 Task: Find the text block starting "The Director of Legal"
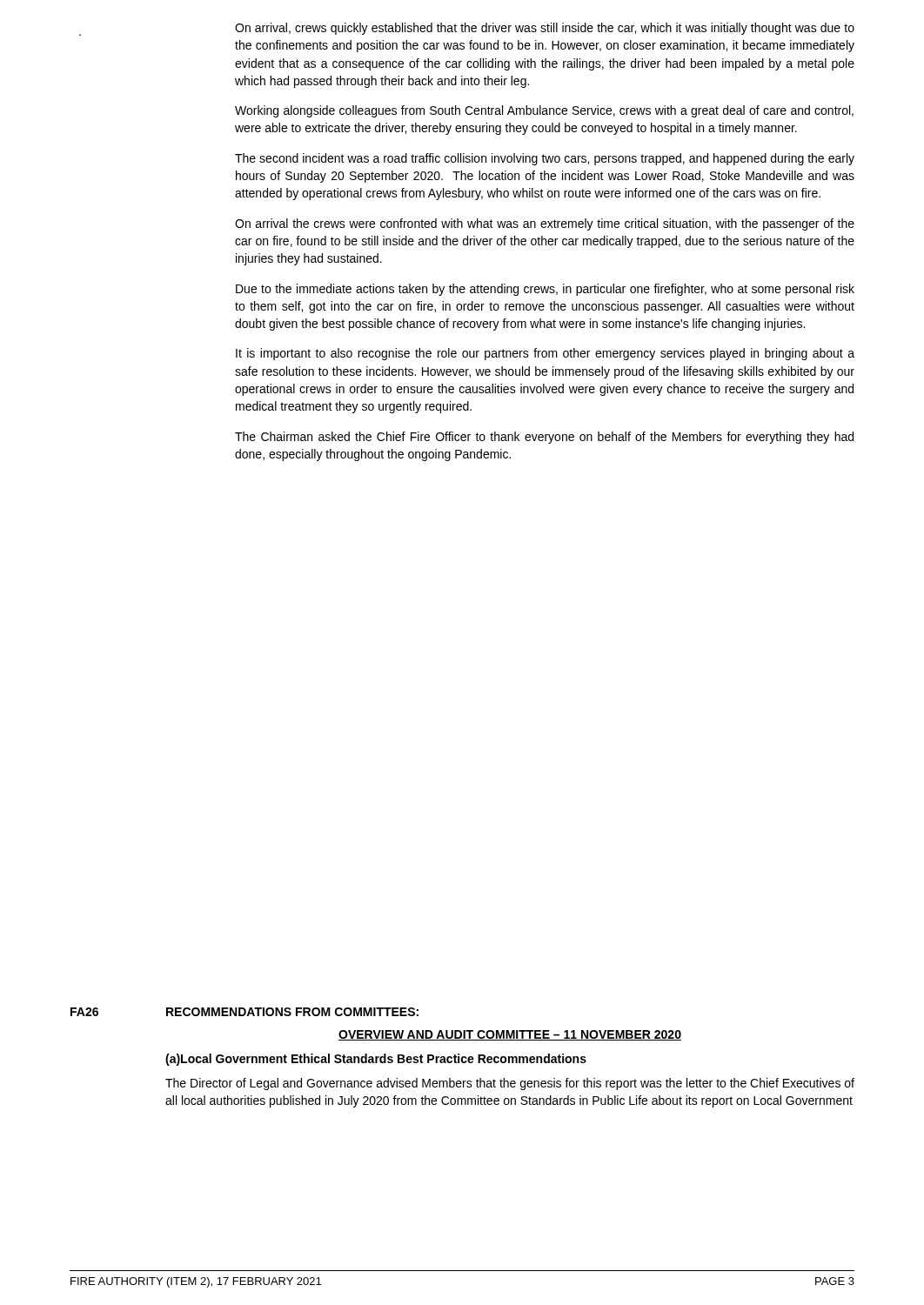(x=510, y=1092)
